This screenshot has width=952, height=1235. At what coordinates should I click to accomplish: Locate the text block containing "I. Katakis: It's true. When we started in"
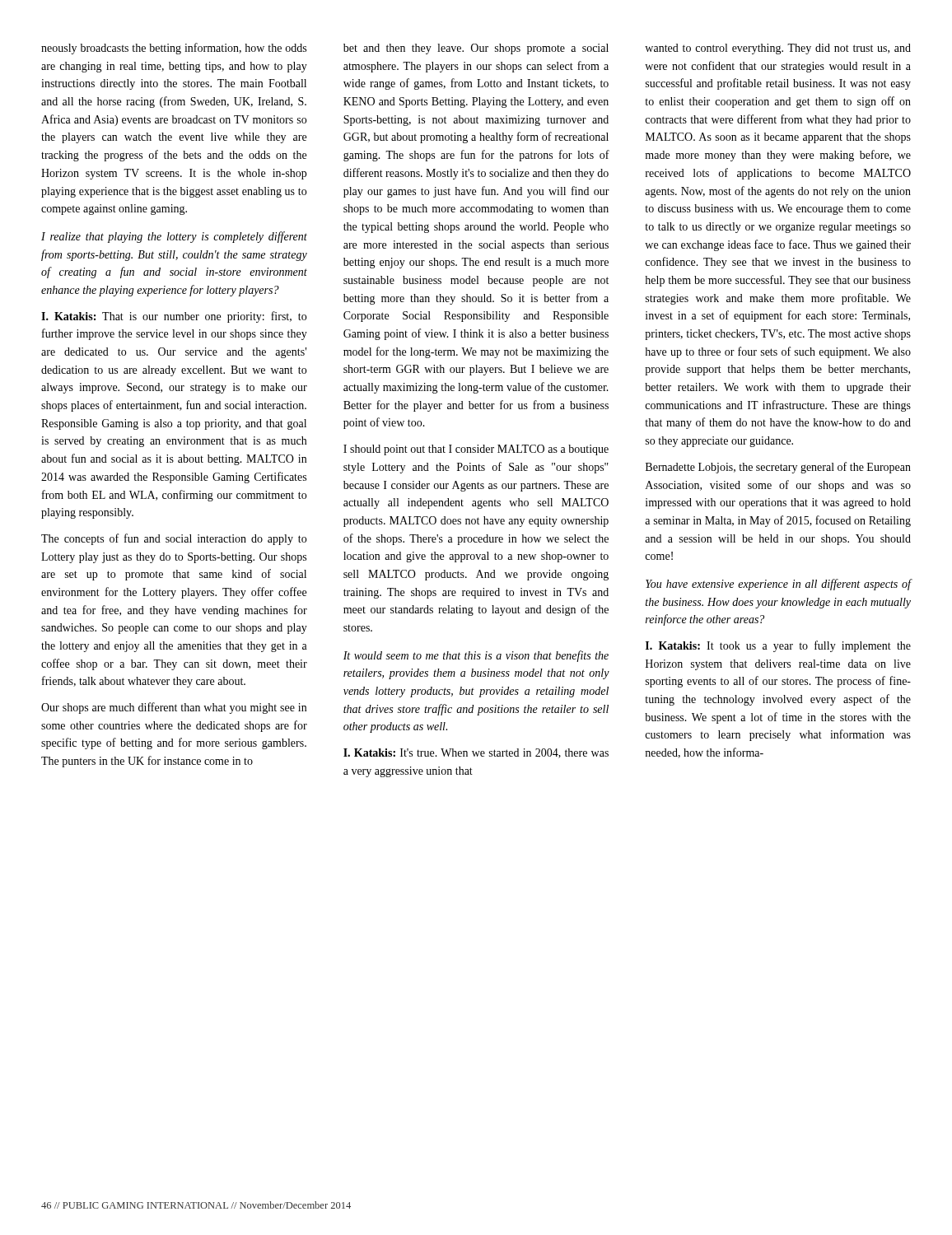click(476, 762)
